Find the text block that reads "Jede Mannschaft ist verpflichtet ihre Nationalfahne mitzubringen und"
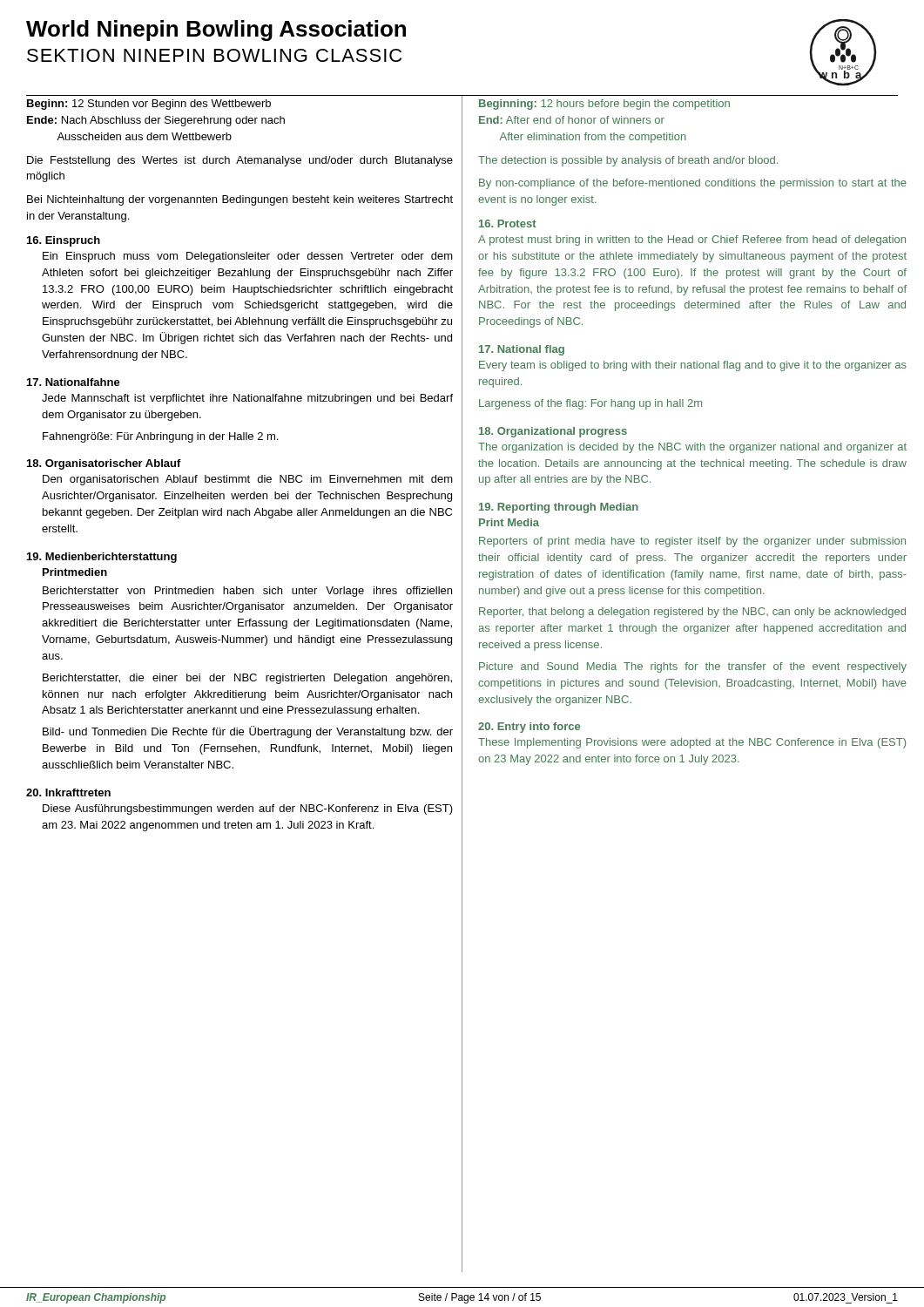This screenshot has width=924, height=1307. pyautogui.click(x=247, y=399)
